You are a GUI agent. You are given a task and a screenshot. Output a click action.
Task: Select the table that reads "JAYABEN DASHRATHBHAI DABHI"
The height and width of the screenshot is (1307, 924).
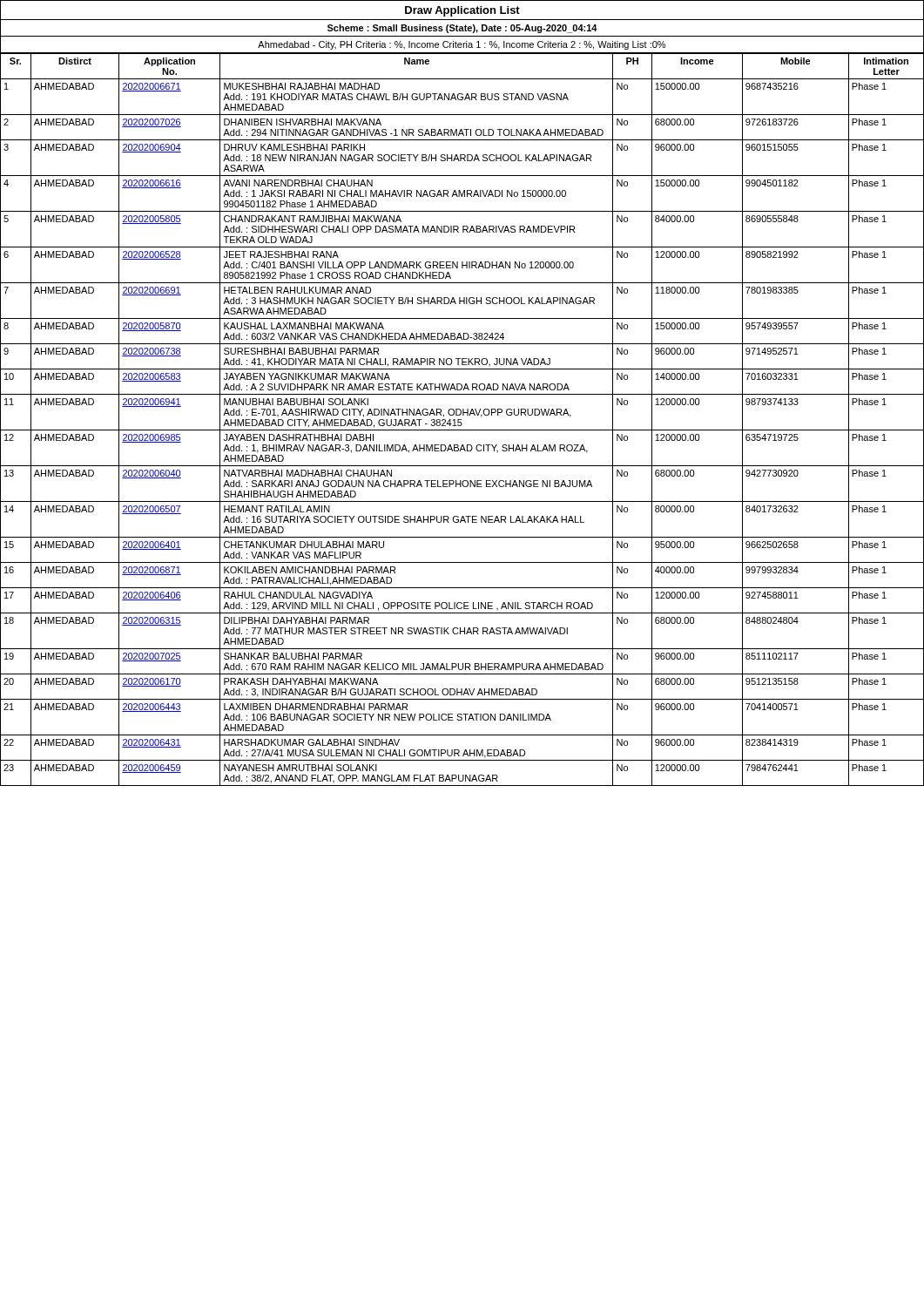click(462, 420)
